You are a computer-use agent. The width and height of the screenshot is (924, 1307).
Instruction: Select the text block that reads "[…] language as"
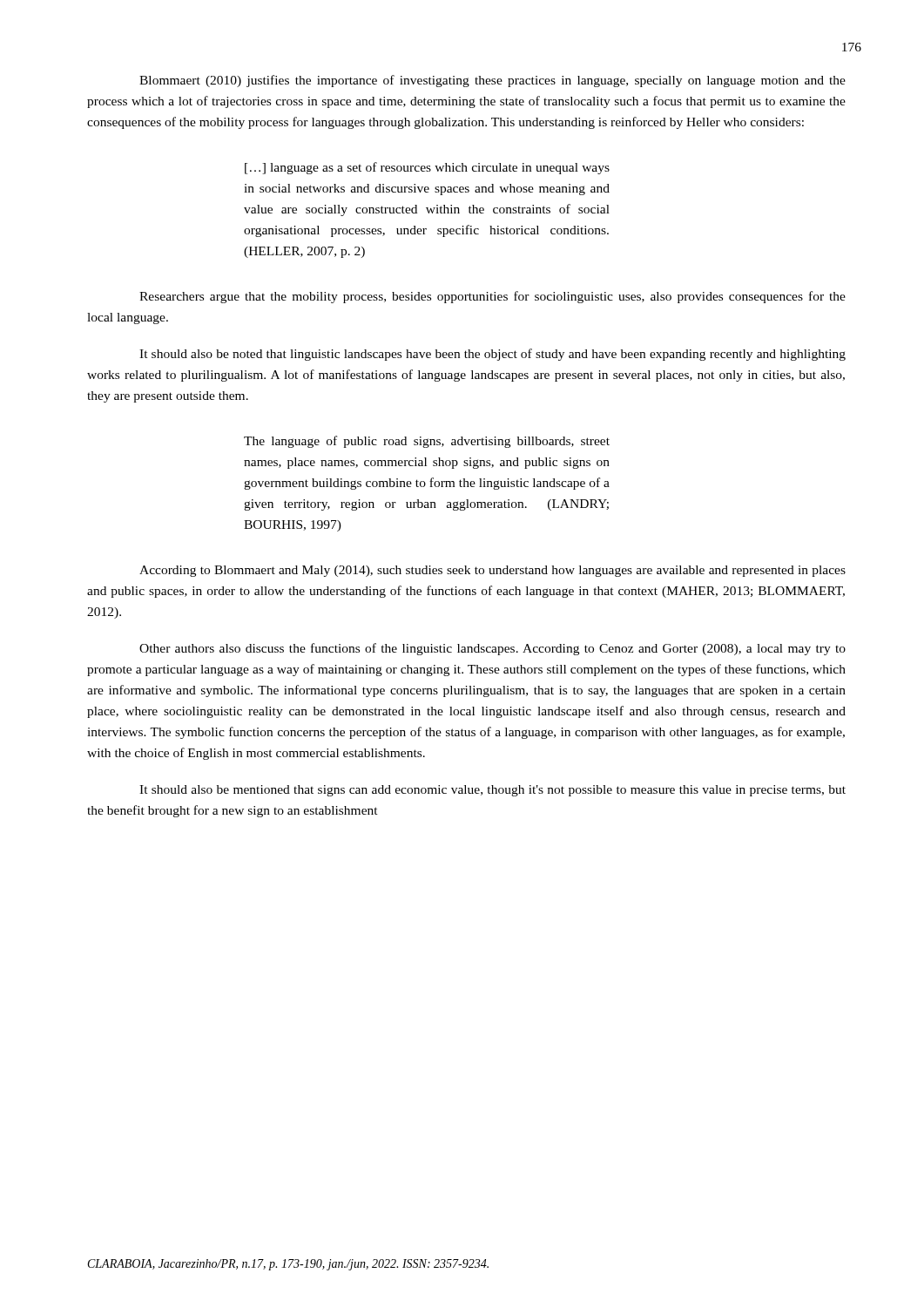pos(427,209)
